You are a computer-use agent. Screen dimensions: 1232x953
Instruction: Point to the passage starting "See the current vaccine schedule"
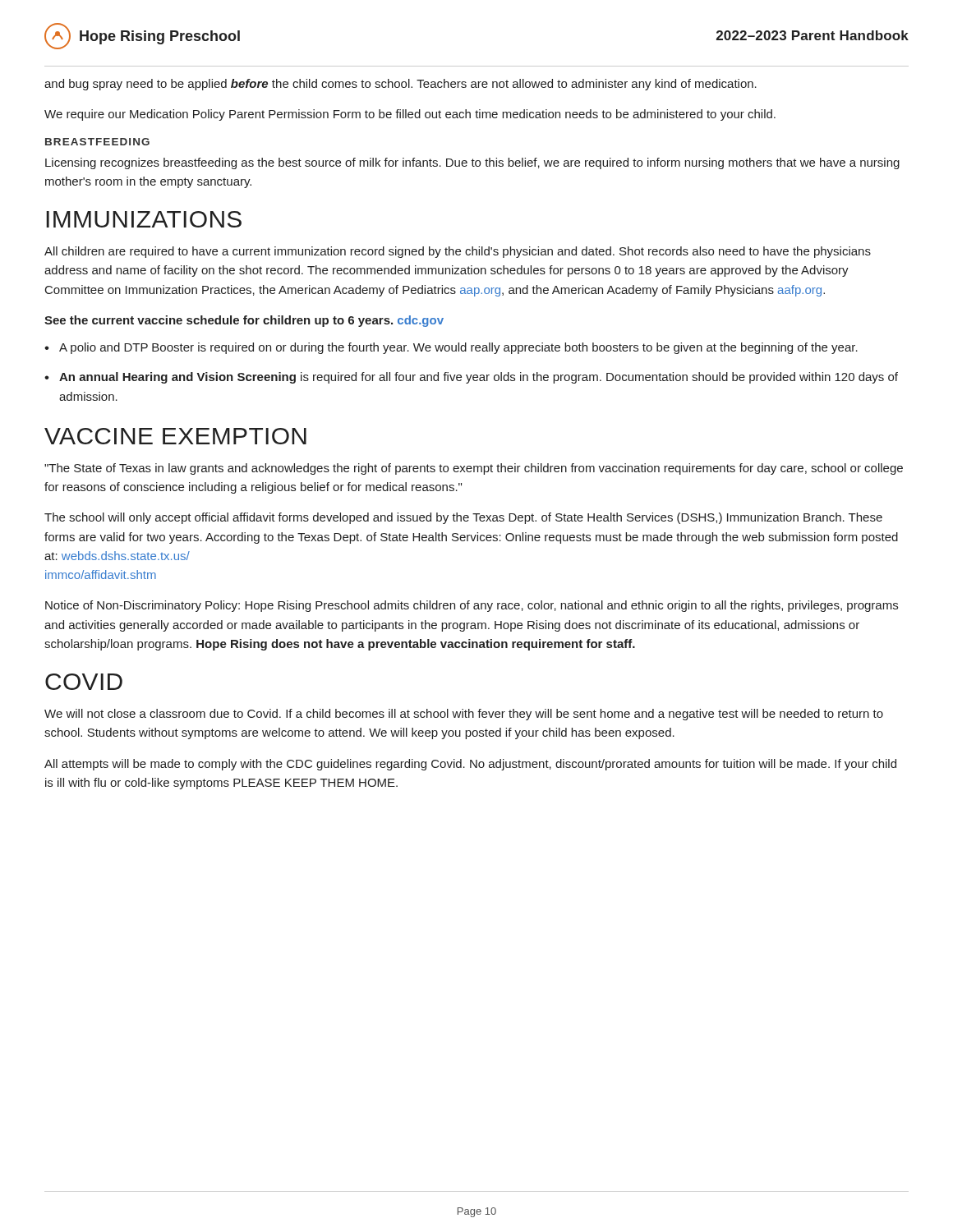coord(244,320)
